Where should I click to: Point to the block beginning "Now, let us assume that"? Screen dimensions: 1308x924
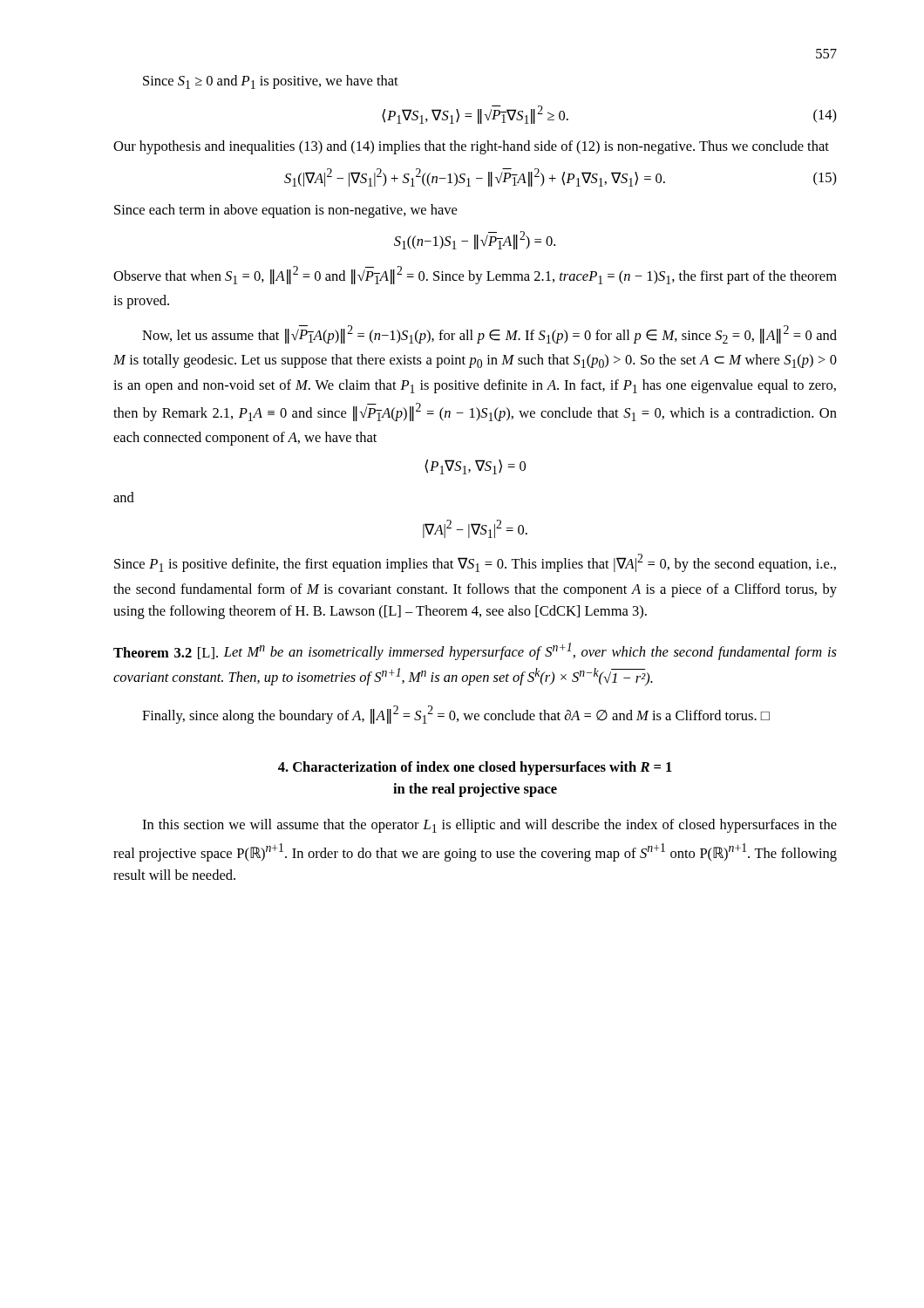pyautogui.click(x=475, y=385)
